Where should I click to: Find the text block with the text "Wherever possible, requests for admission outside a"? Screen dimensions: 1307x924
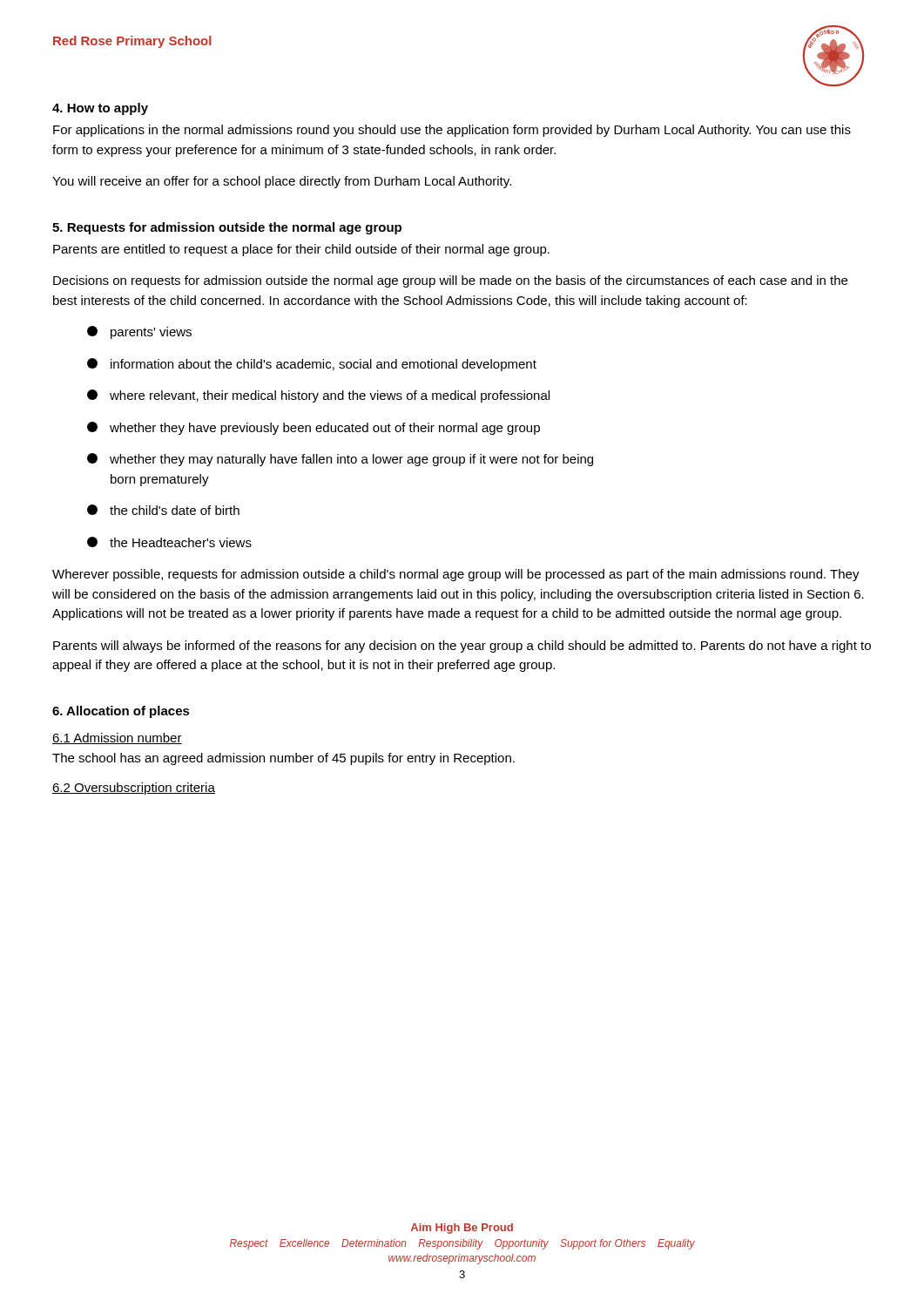(x=458, y=593)
